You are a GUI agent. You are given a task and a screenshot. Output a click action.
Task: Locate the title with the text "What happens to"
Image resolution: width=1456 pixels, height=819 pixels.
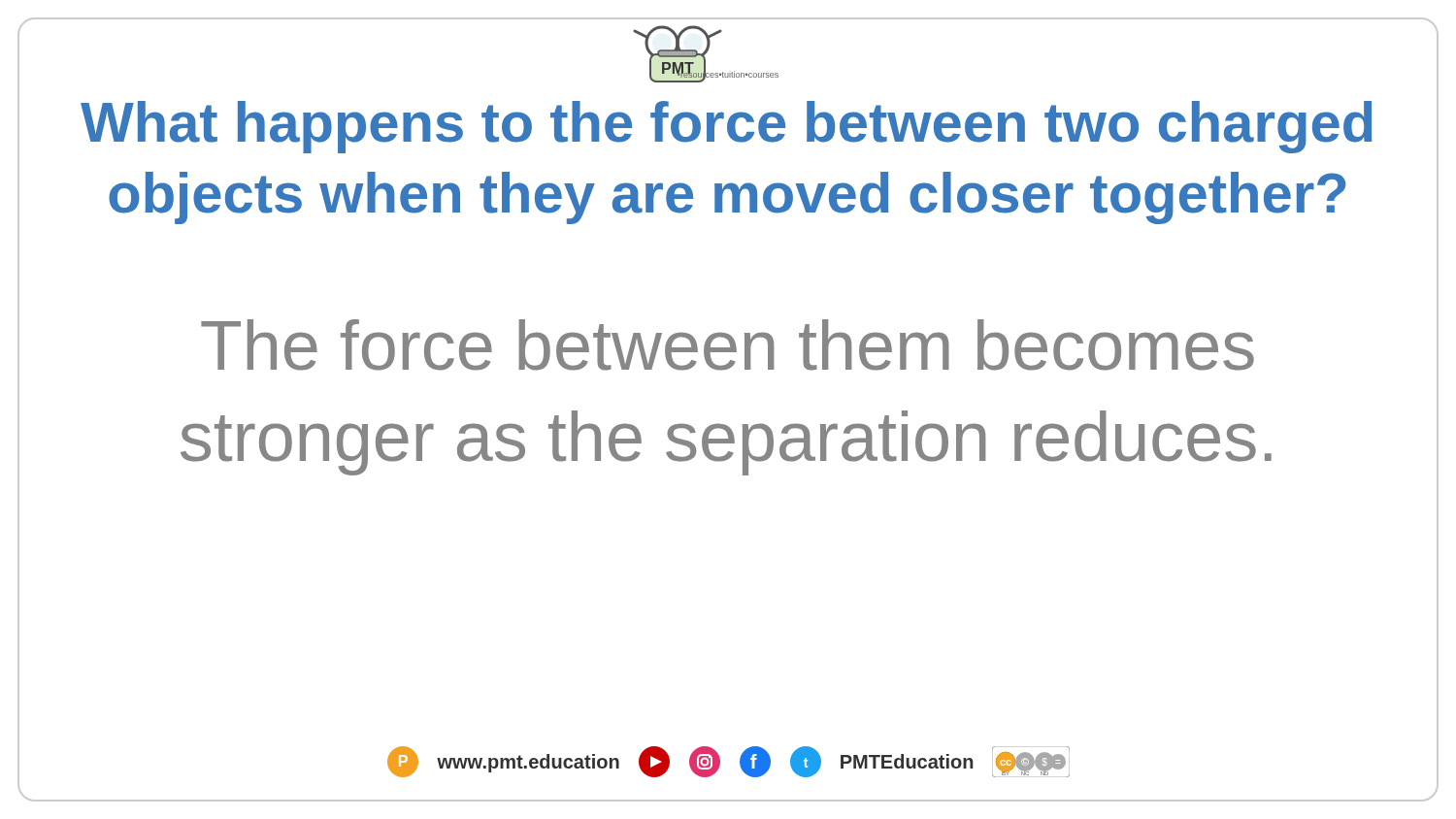(x=728, y=158)
